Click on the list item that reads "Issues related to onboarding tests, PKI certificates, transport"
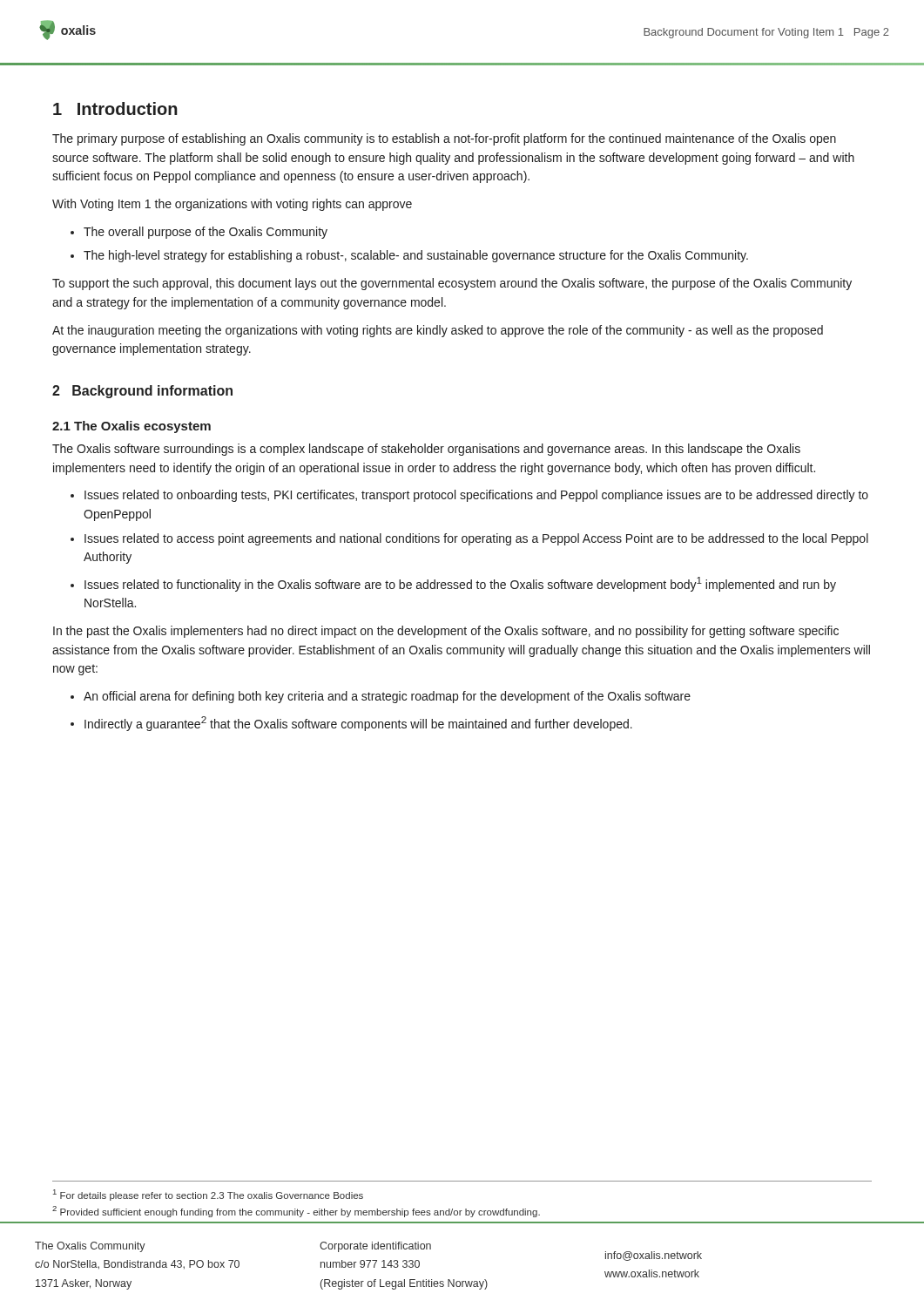Screen dimensions: 1307x924 471,505
